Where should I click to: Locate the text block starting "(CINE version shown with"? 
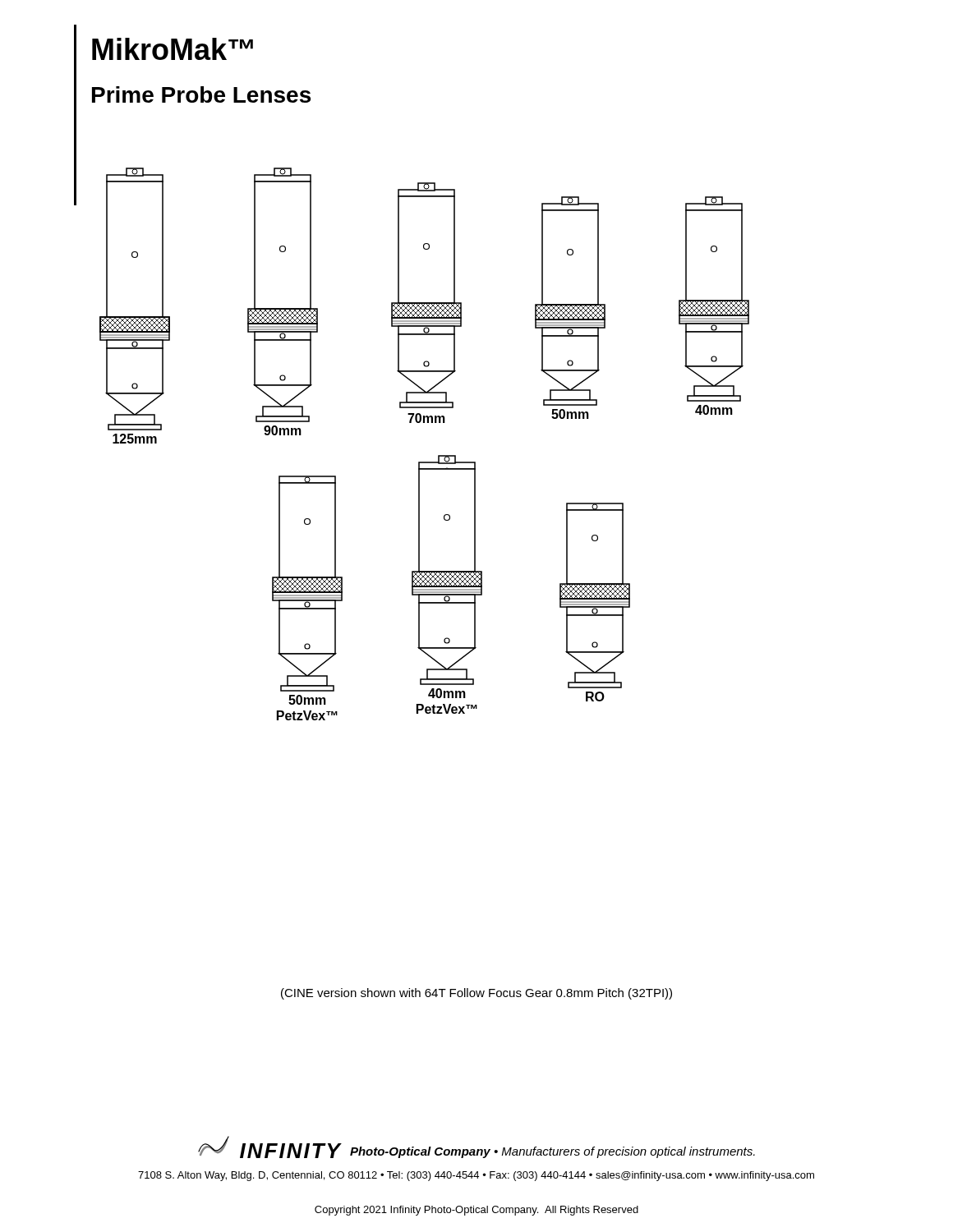(476, 993)
